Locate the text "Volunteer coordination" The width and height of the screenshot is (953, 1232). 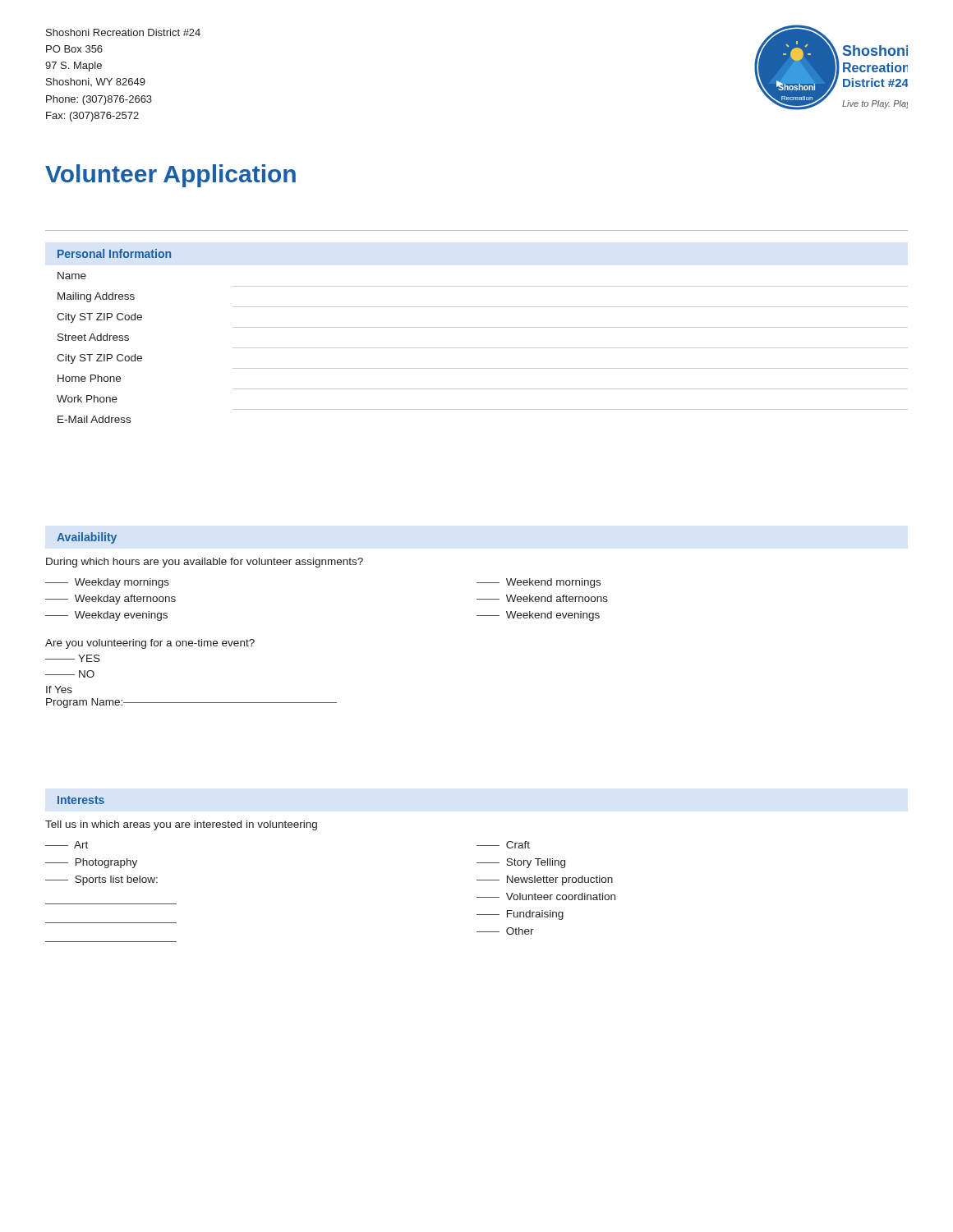point(546,897)
